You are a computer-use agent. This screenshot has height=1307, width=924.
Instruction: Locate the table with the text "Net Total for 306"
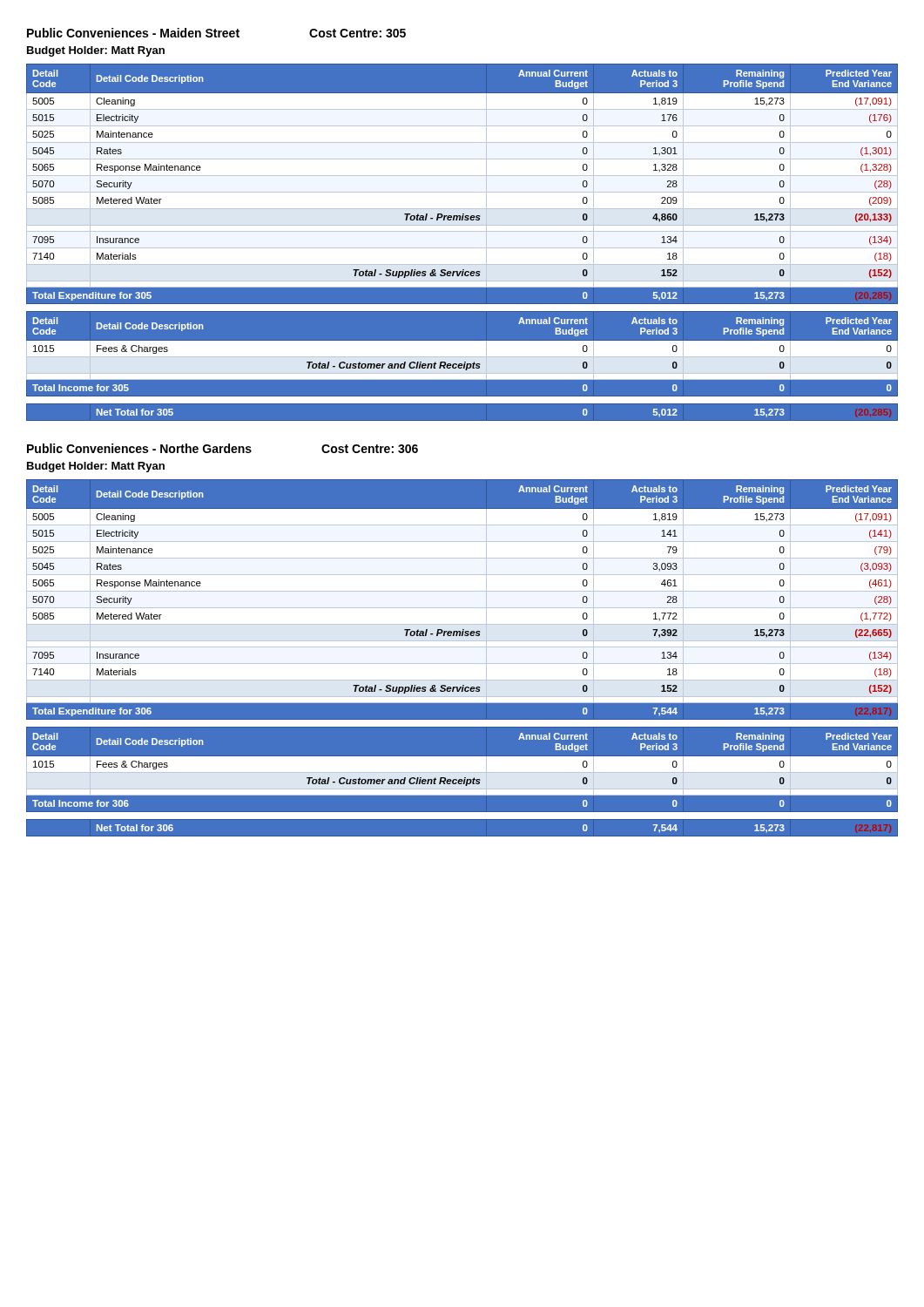tap(462, 828)
